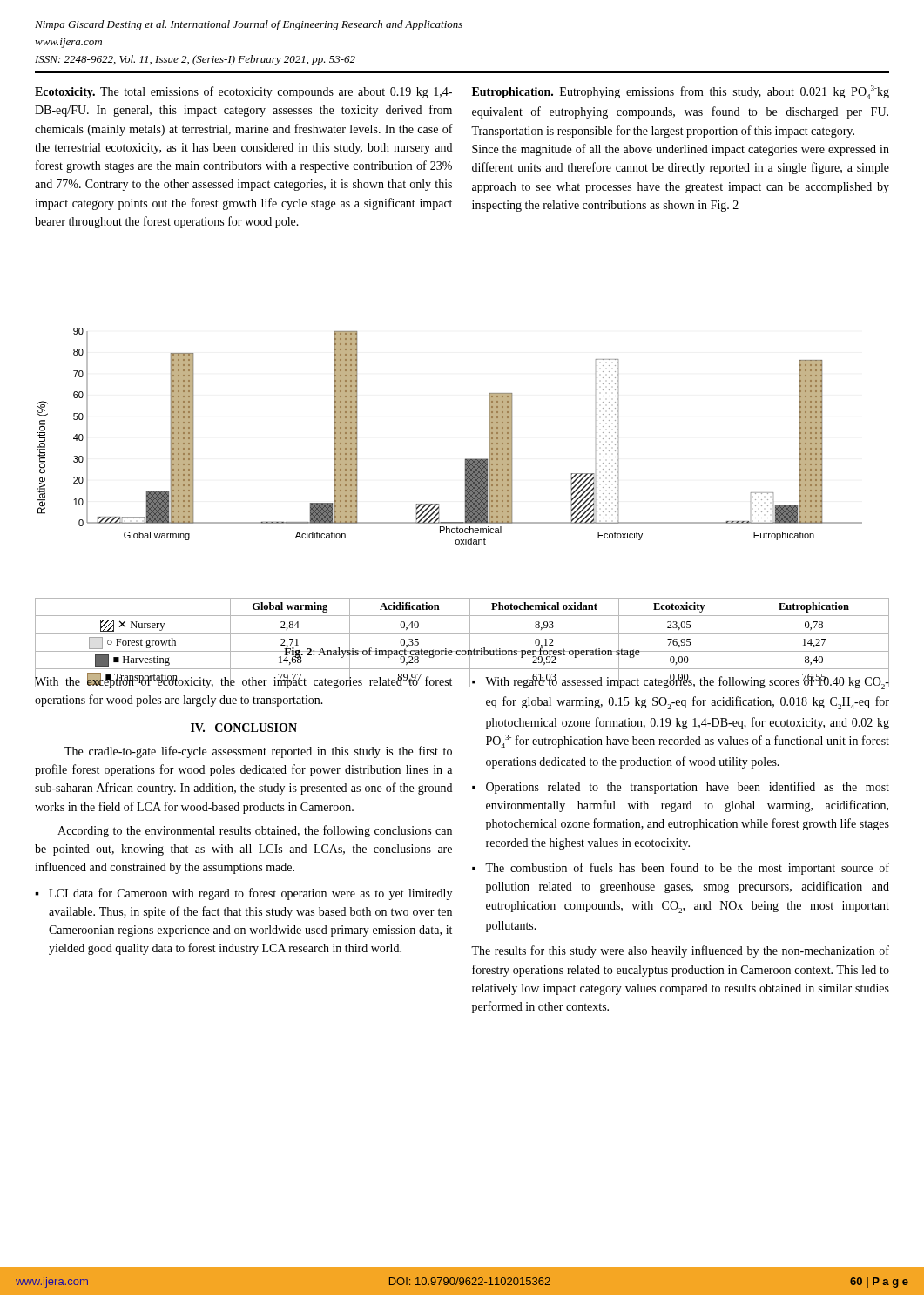Screen dimensions: 1307x924
Task: Where does it say "IV. CONCLUSION"?
Action: 244,728
